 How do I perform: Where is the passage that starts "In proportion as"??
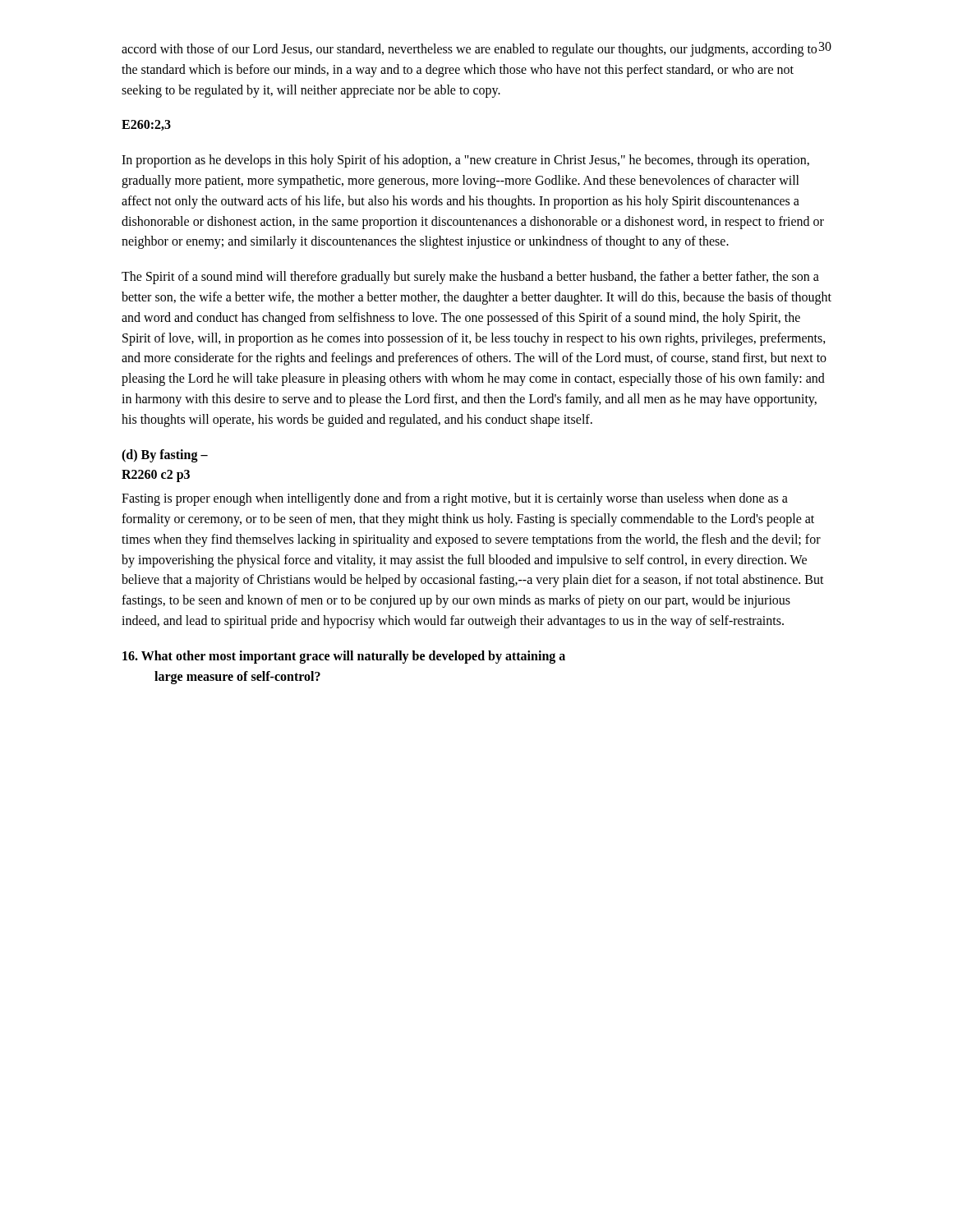[x=476, y=201]
